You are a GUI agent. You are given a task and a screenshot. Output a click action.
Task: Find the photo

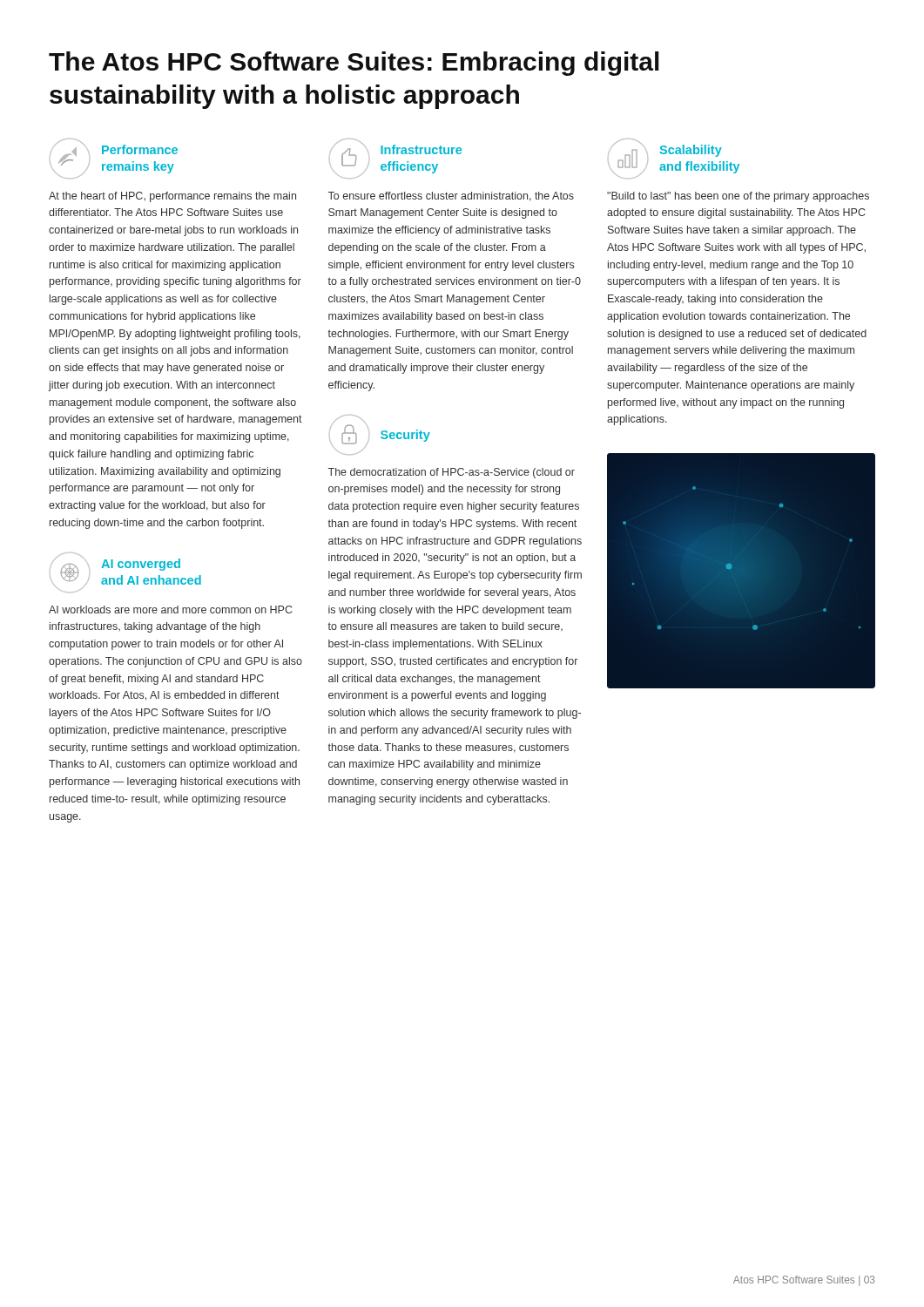pos(741,571)
